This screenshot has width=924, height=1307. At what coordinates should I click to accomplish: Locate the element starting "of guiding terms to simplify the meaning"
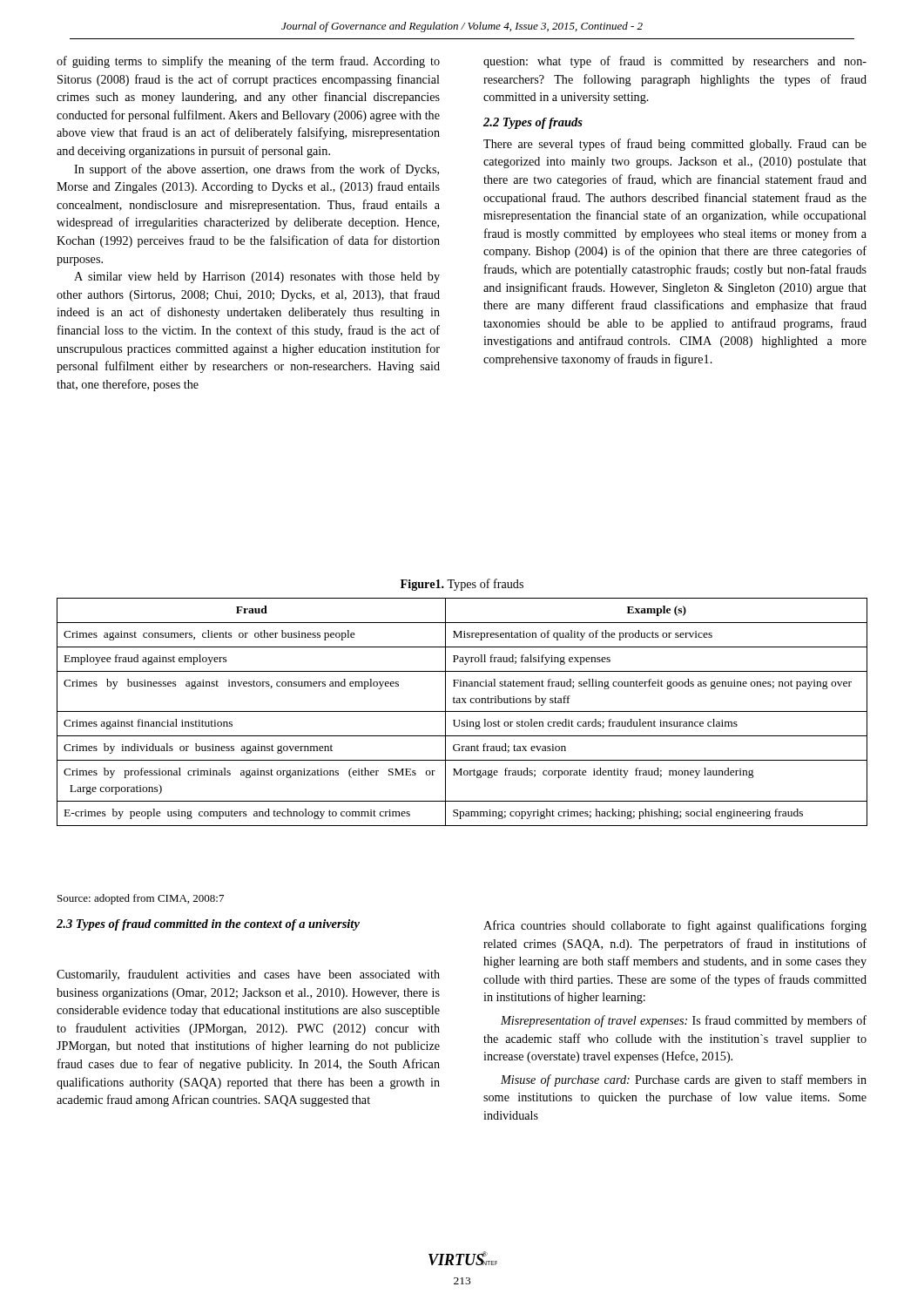click(248, 223)
